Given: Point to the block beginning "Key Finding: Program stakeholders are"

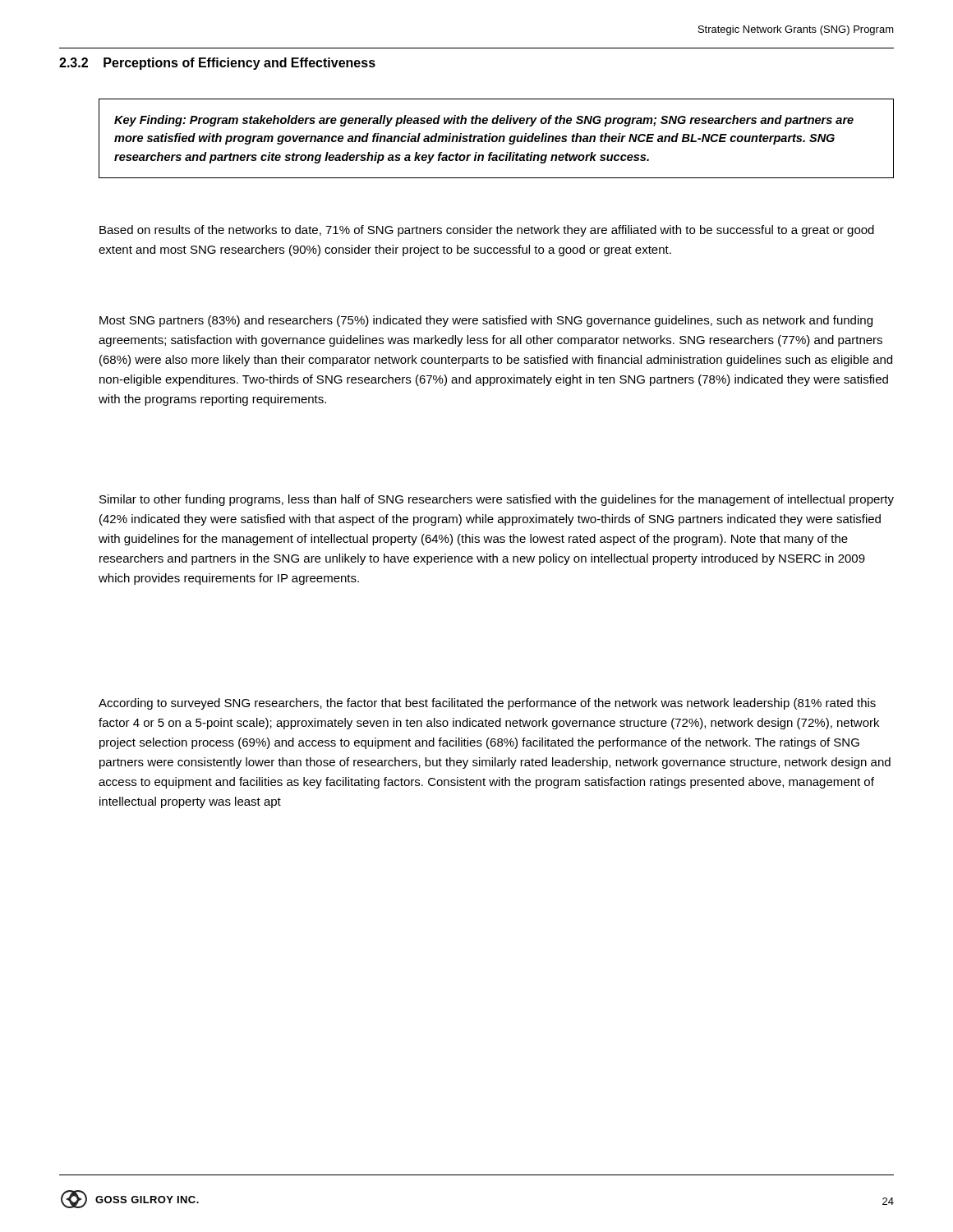Looking at the screenshot, I should coord(484,138).
